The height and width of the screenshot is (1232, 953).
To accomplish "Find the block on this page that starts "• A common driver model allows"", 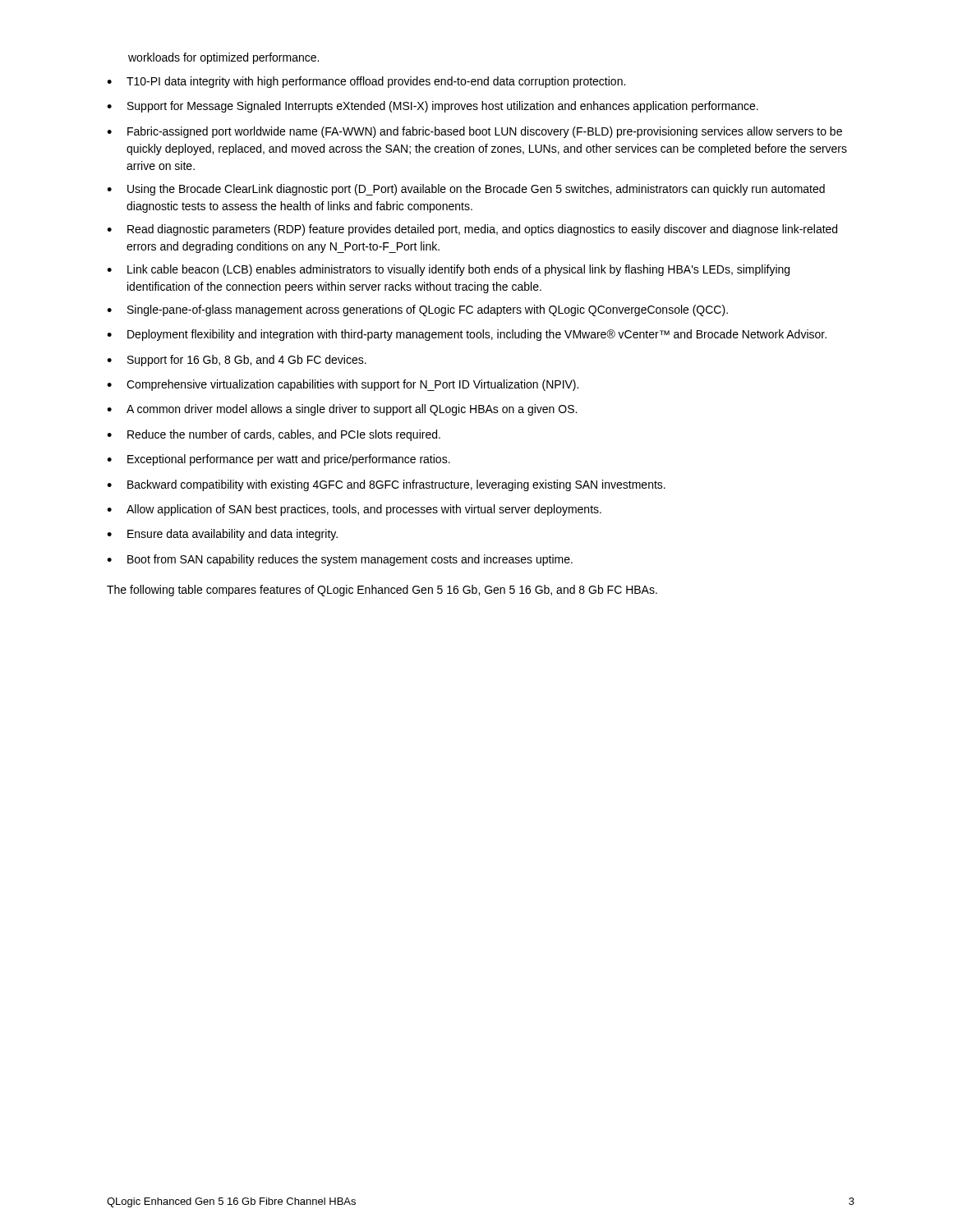I will tap(481, 411).
